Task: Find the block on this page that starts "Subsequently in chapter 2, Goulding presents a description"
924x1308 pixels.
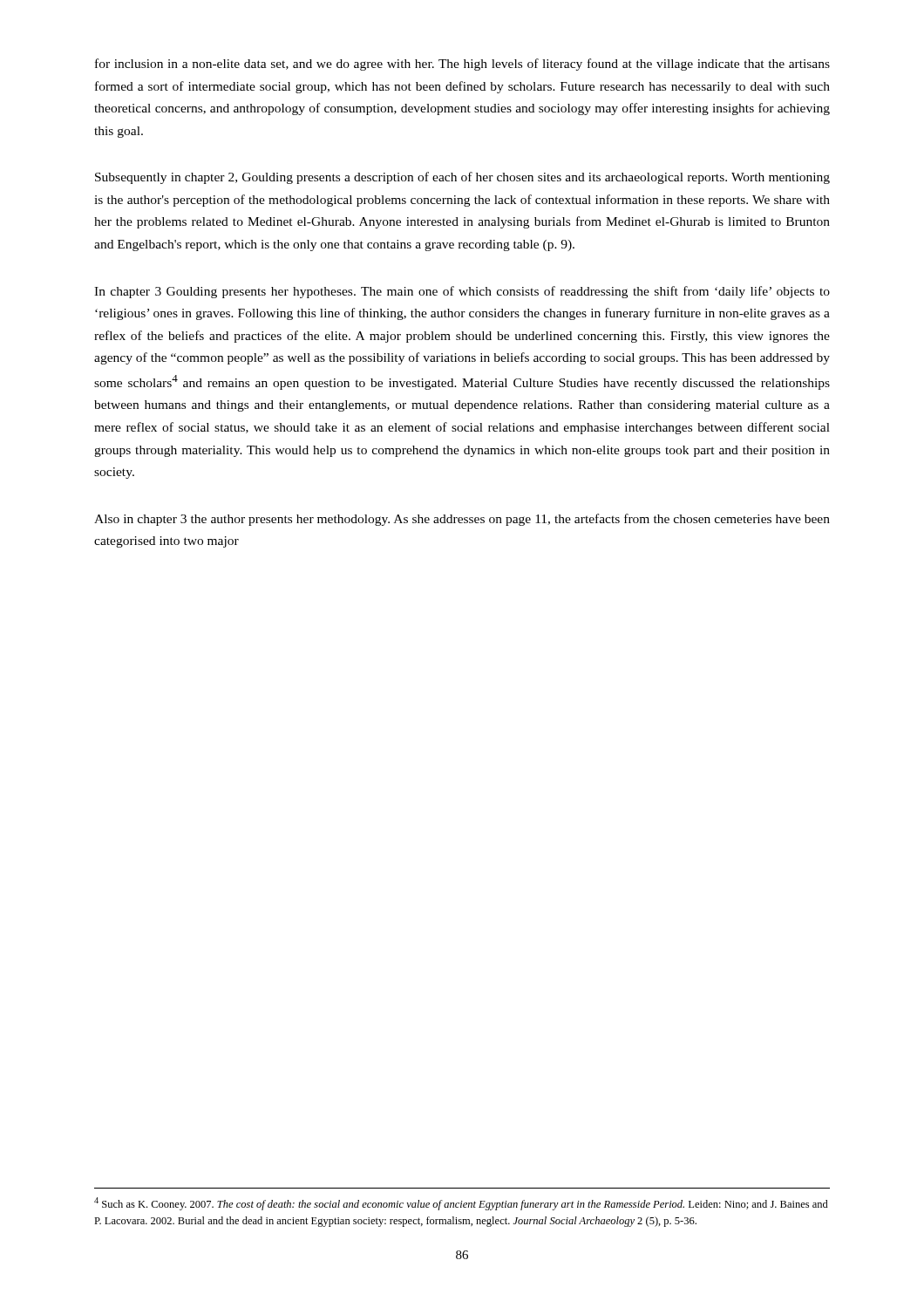Action: click(x=462, y=210)
